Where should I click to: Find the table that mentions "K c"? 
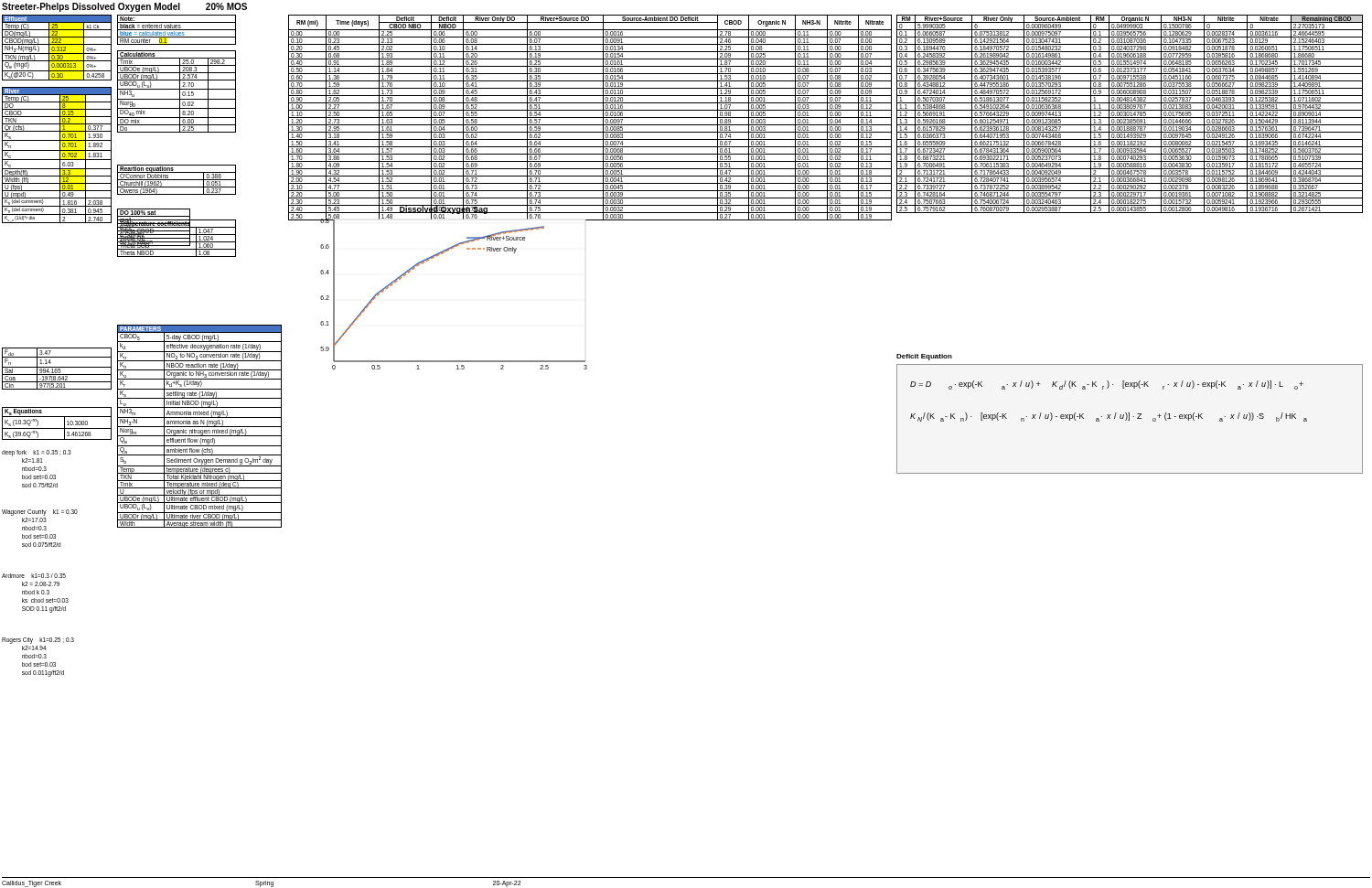[x=57, y=155]
